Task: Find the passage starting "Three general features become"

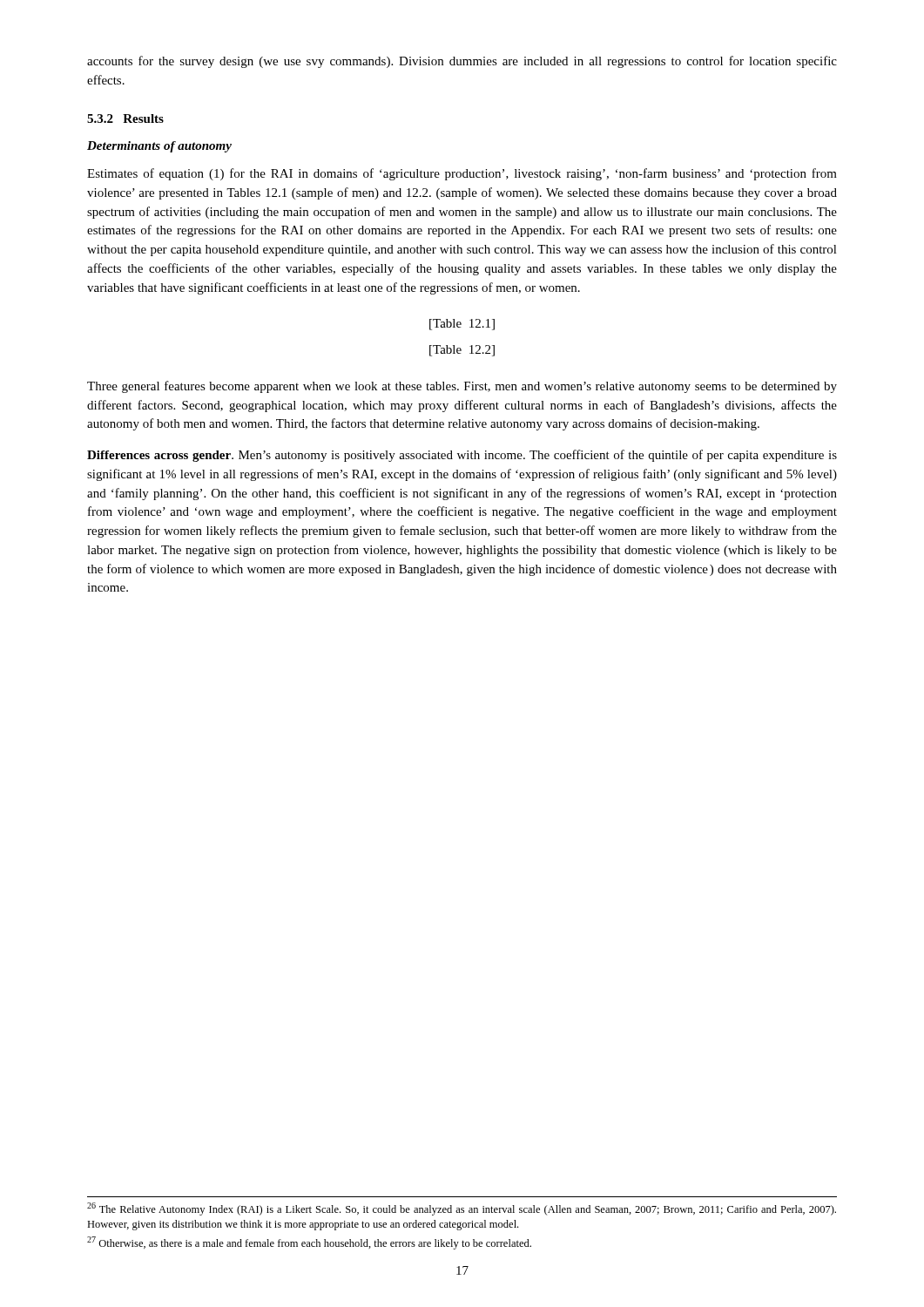Action: point(462,405)
